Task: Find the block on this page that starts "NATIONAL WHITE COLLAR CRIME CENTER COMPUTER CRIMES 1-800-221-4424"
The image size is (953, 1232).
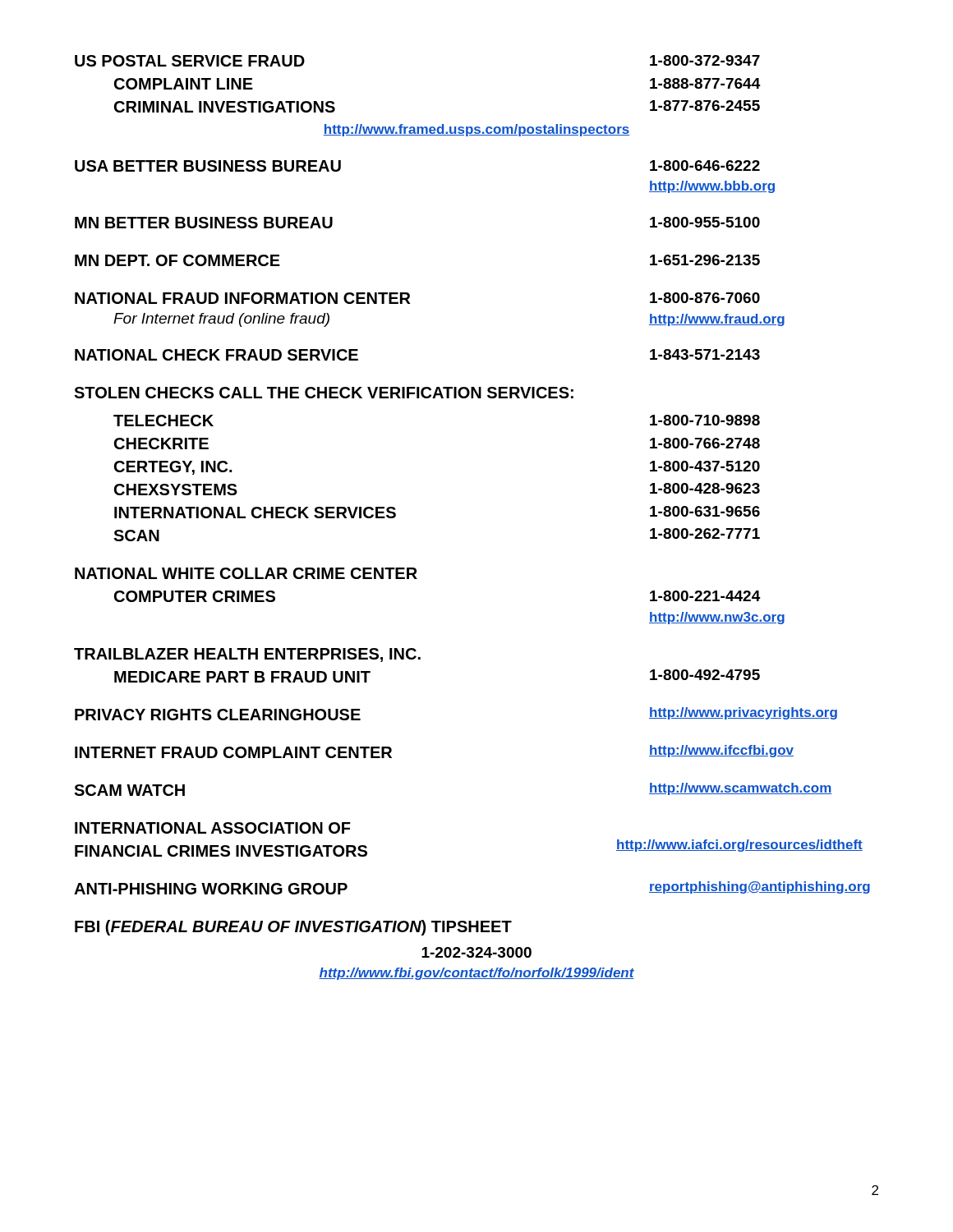Action: pos(246,573)
